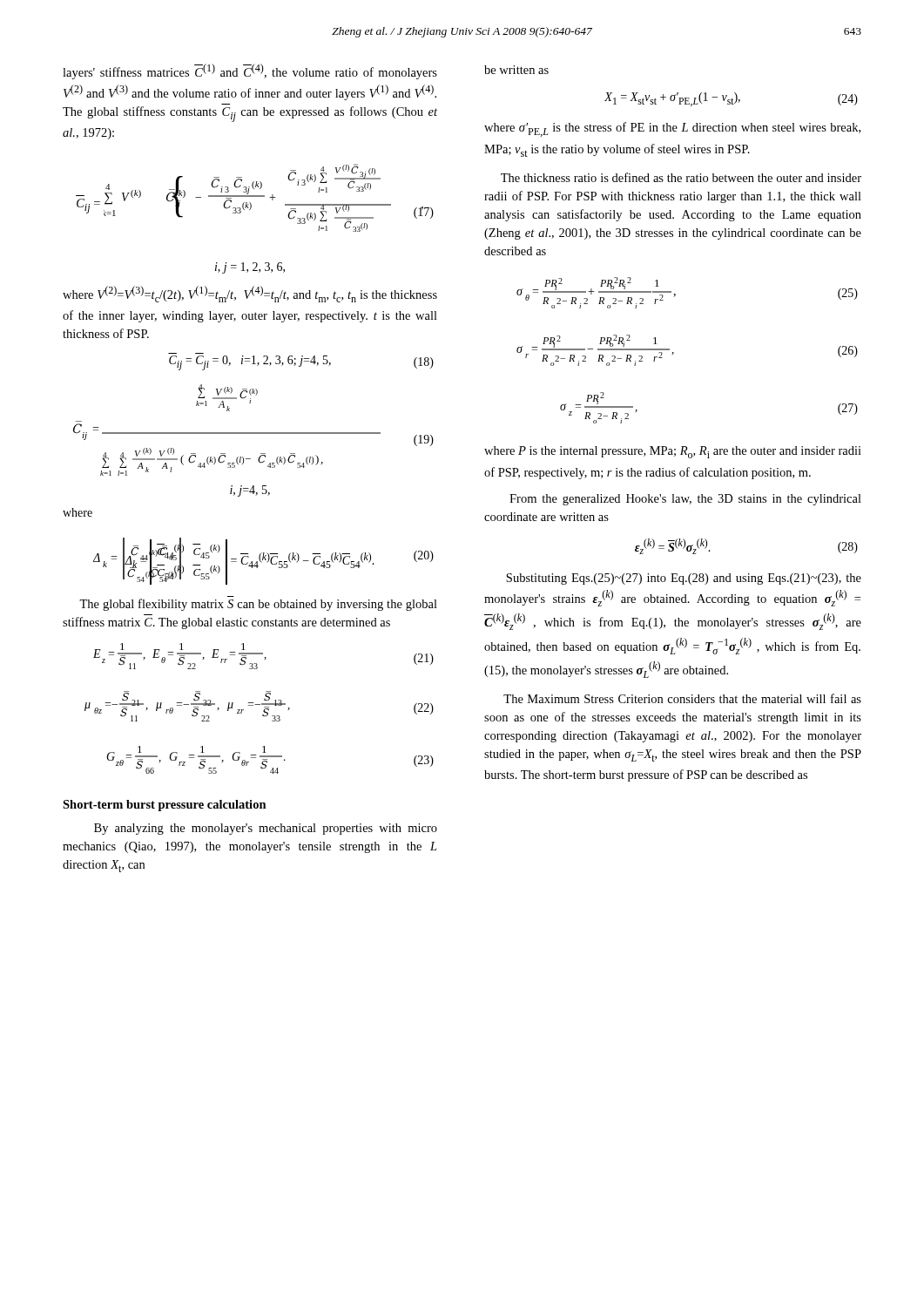Click where it says "be written as"

(x=516, y=70)
